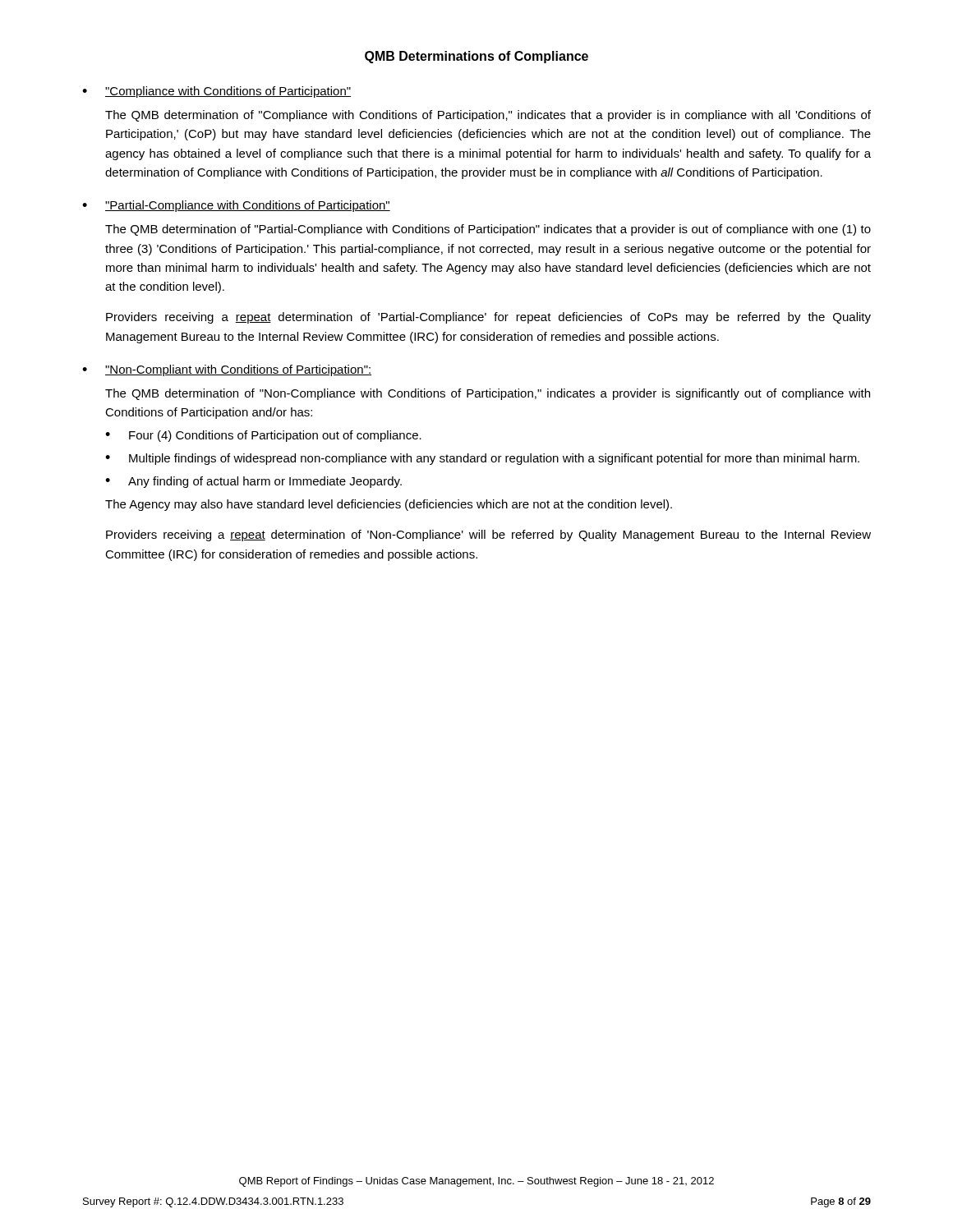
Task: Locate the list item containing "• Multiple findings of widespread non-compliance"
Action: 483,458
